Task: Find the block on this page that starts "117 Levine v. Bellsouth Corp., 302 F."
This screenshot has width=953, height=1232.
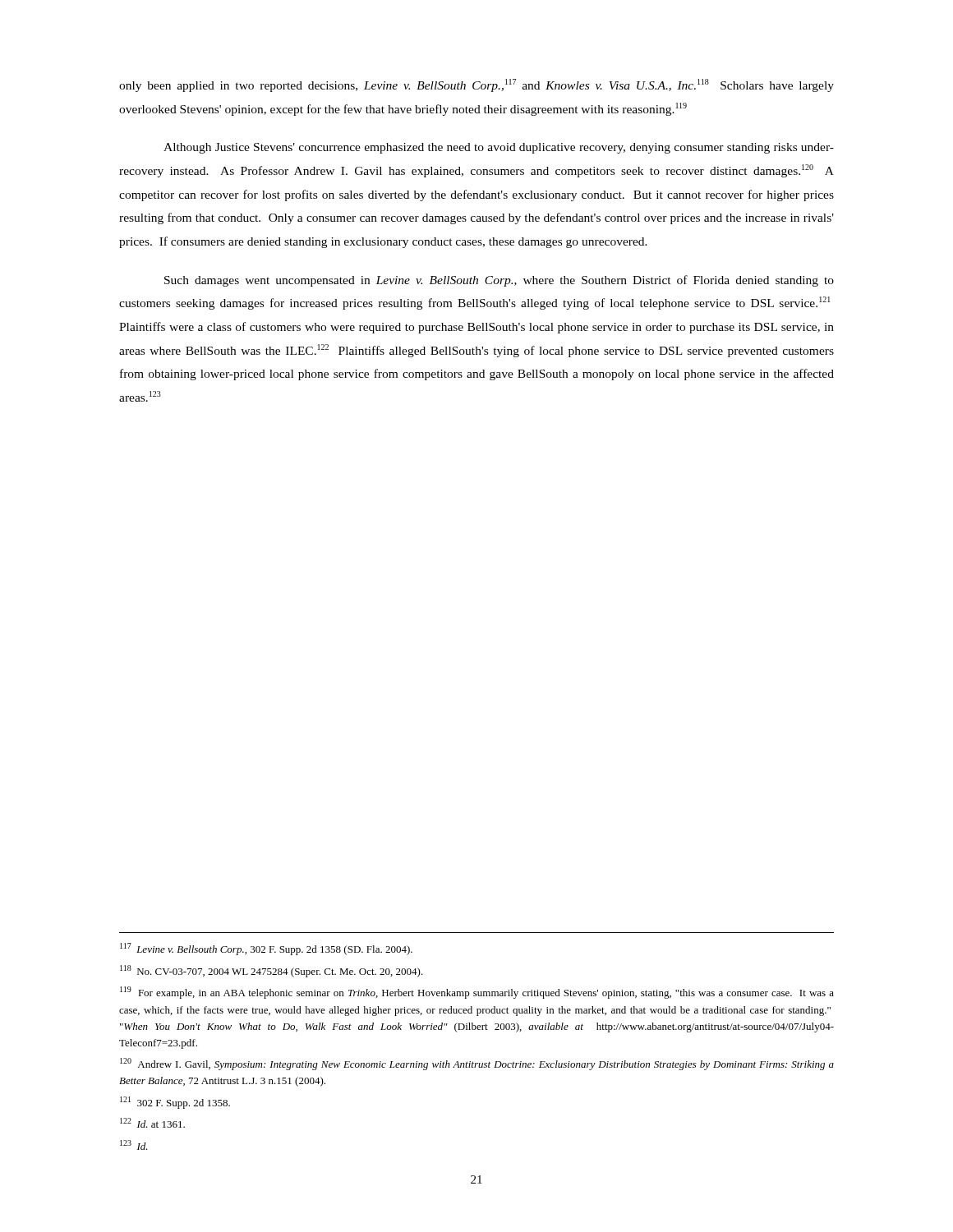Action: [x=266, y=949]
